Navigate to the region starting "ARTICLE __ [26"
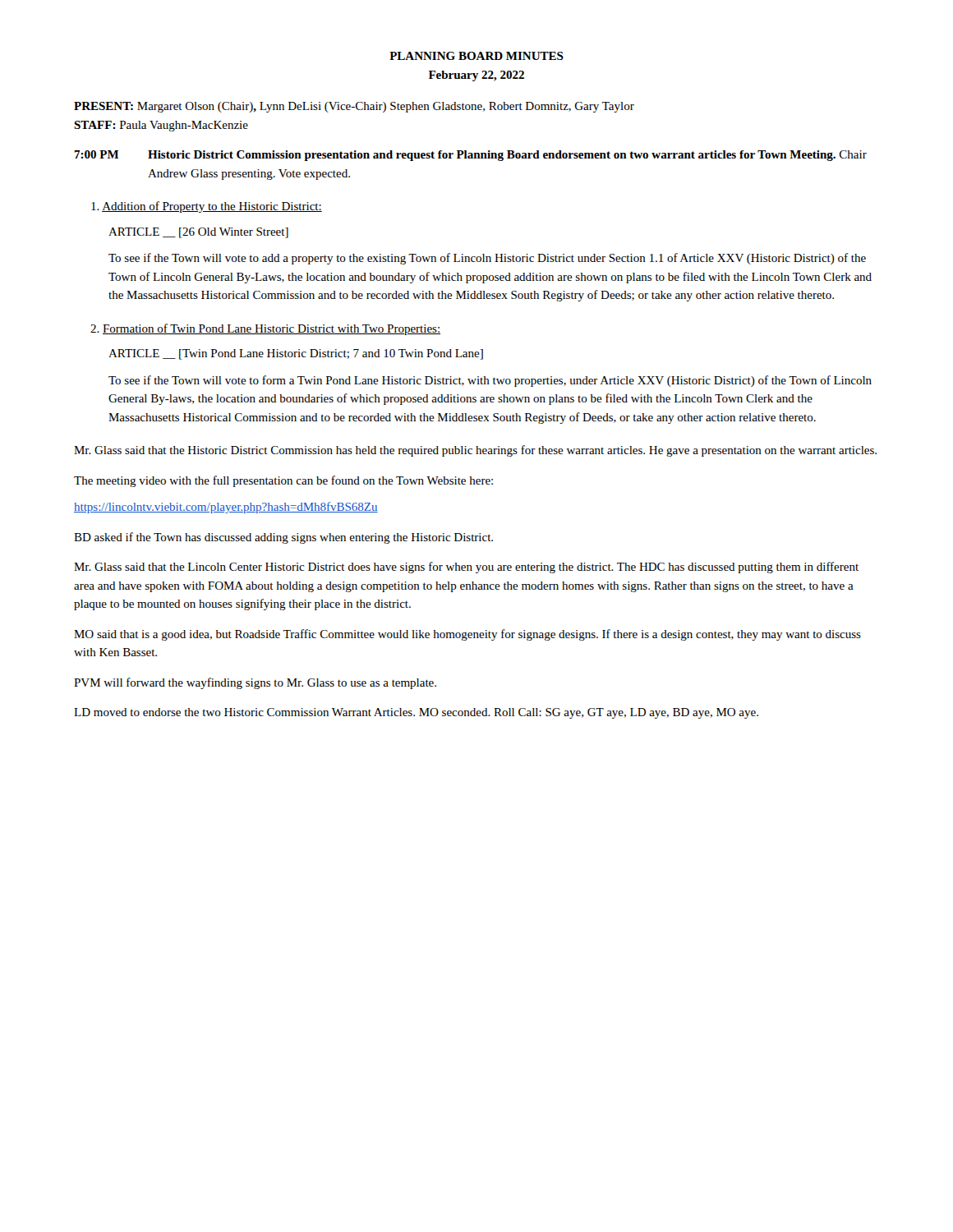Image resolution: width=953 pixels, height=1232 pixels. [x=199, y=231]
